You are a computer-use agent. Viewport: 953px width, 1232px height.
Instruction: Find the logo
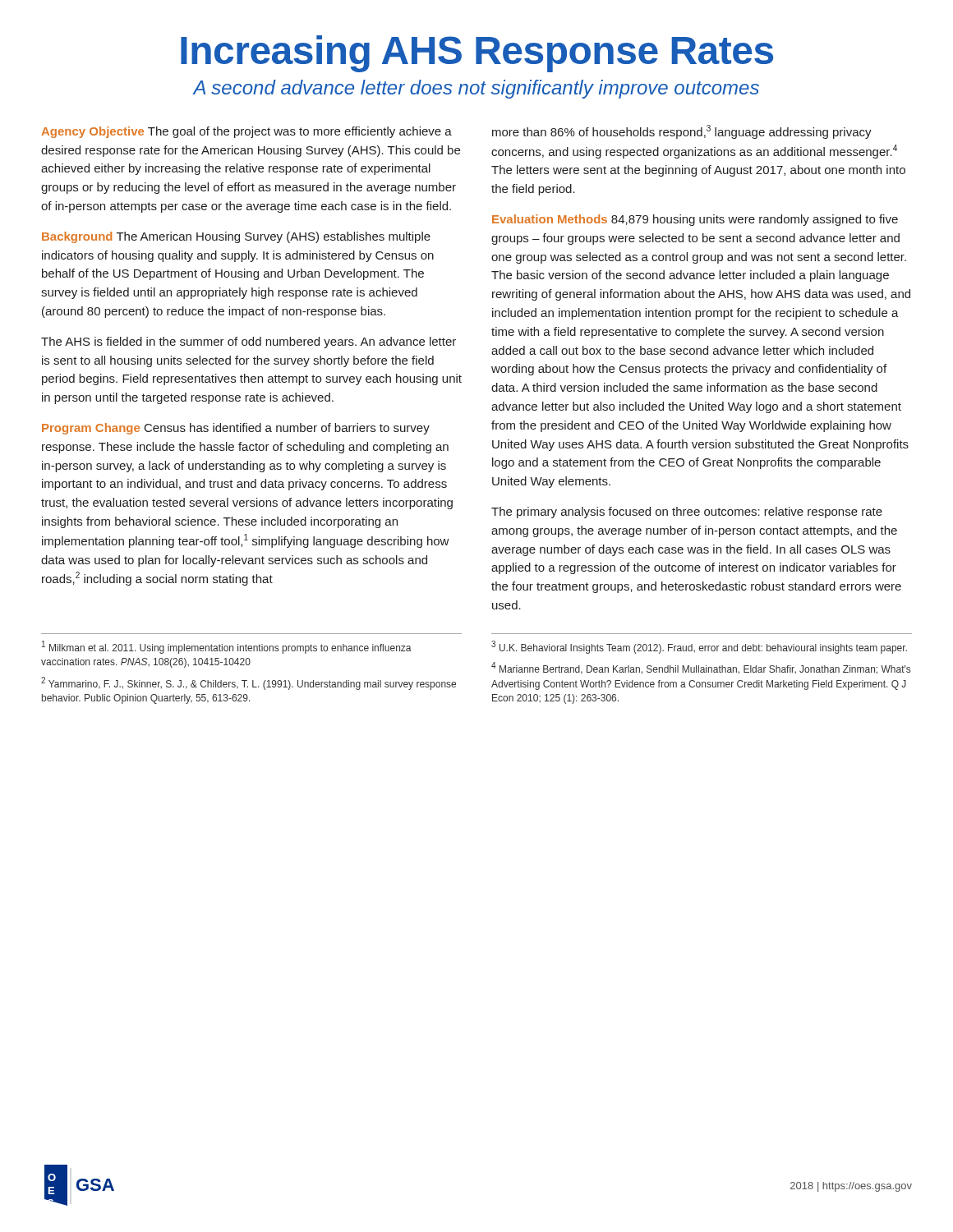(x=86, y=1185)
